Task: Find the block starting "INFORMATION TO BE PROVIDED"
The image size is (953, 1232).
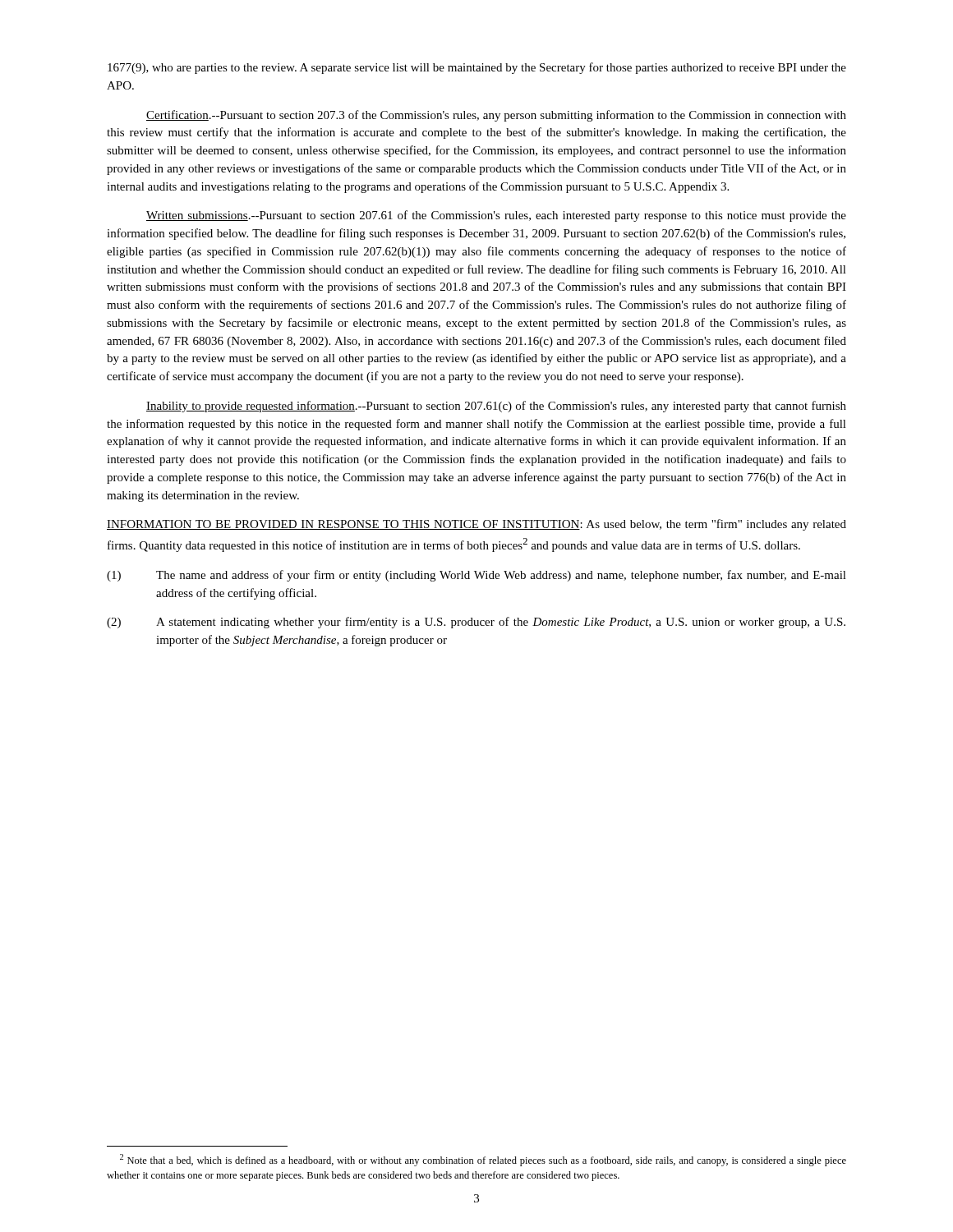Action: pyautogui.click(x=476, y=535)
